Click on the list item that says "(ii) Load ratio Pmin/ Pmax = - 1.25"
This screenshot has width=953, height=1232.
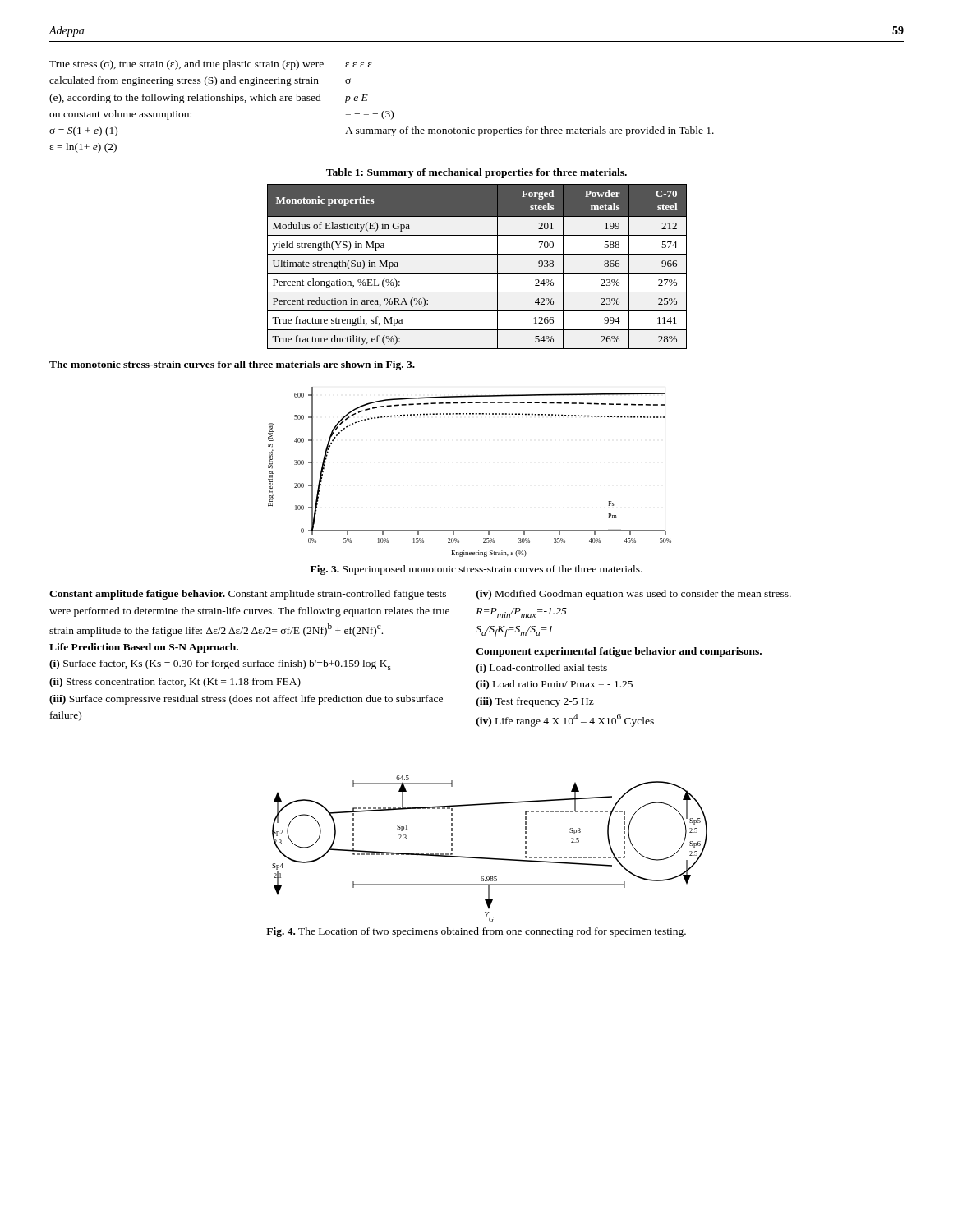tap(554, 684)
